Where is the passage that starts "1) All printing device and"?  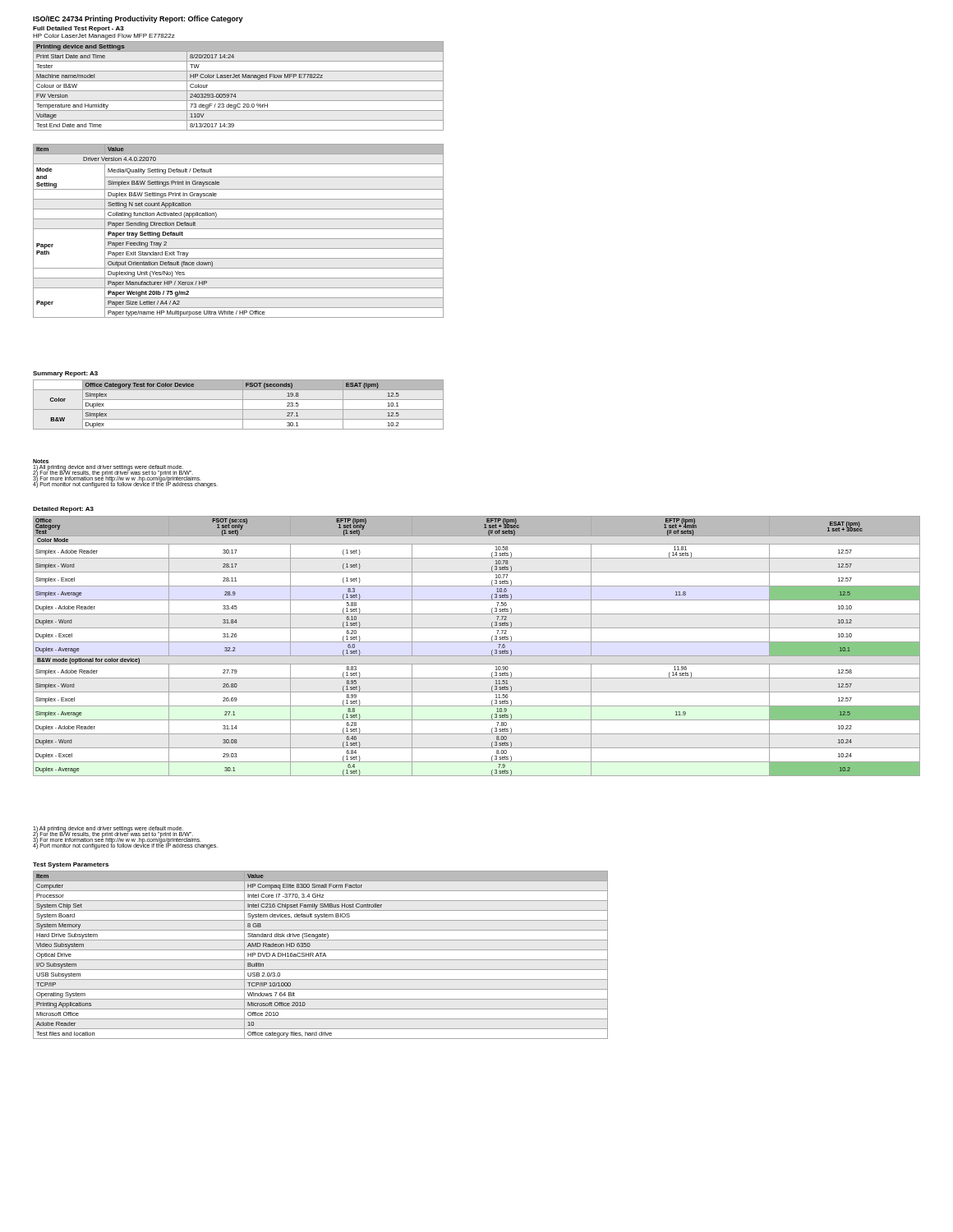click(x=125, y=837)
